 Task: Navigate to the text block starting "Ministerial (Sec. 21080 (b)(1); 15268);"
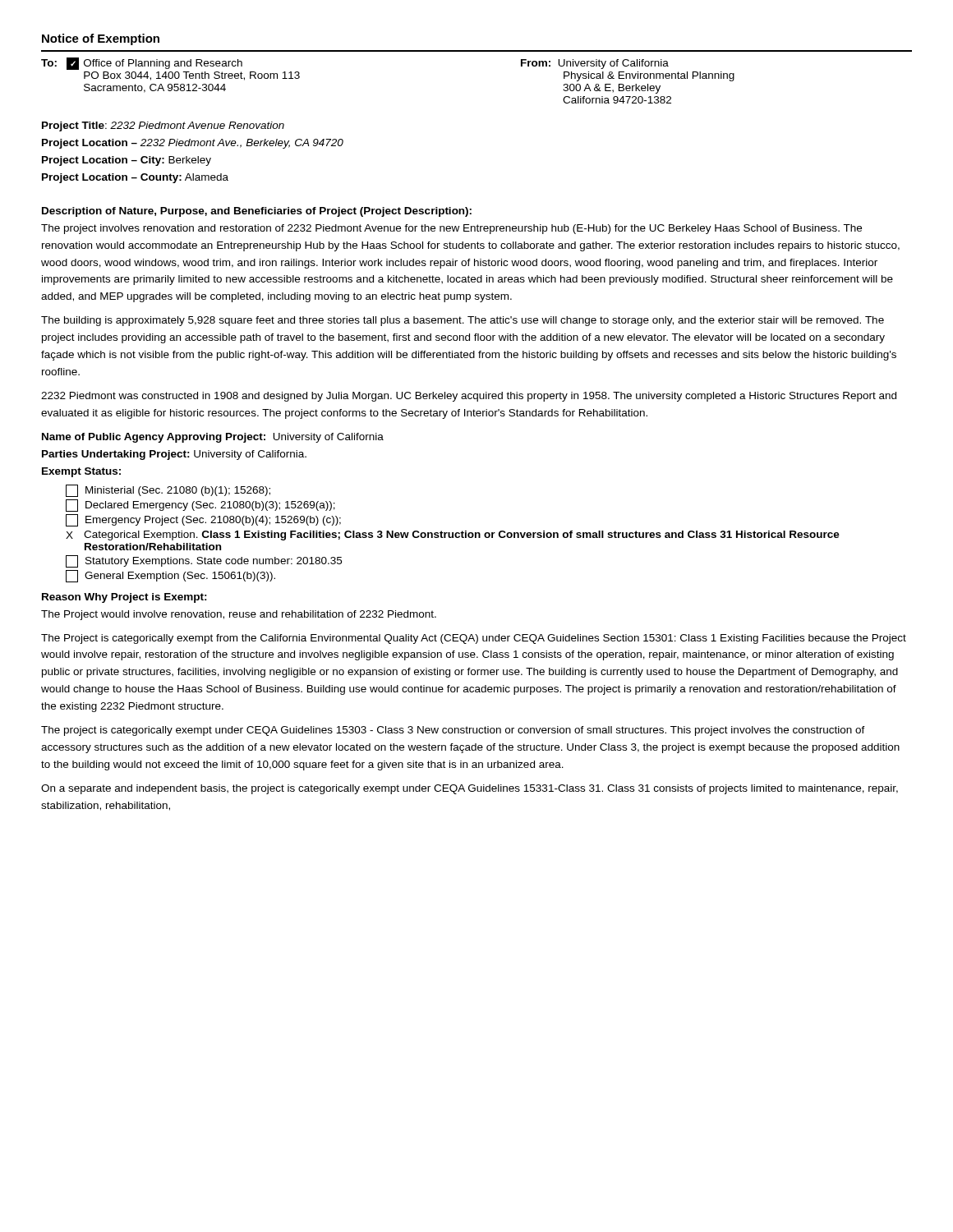tap(169, 490)
